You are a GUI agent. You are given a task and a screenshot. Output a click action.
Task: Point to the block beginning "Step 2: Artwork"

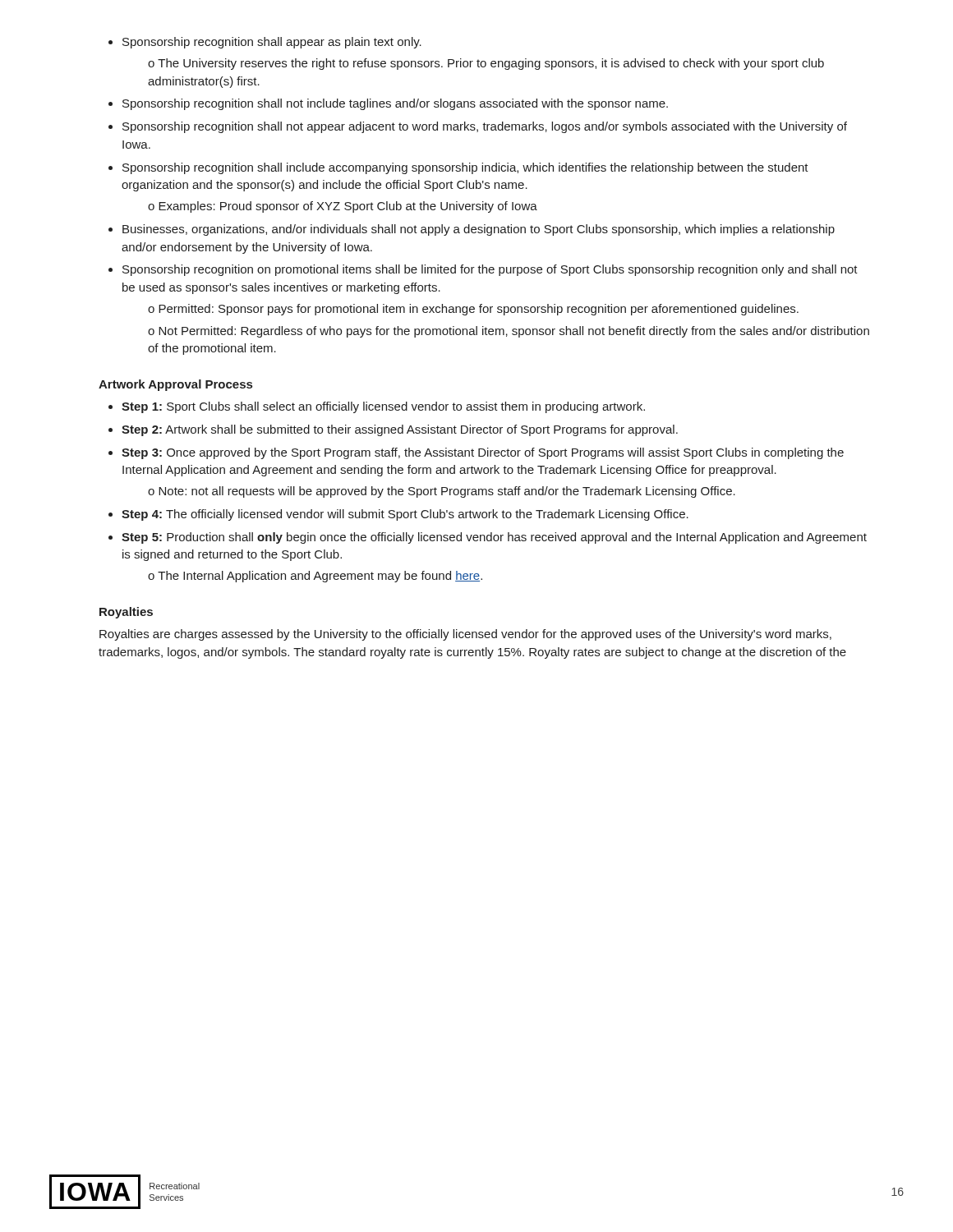496,429
